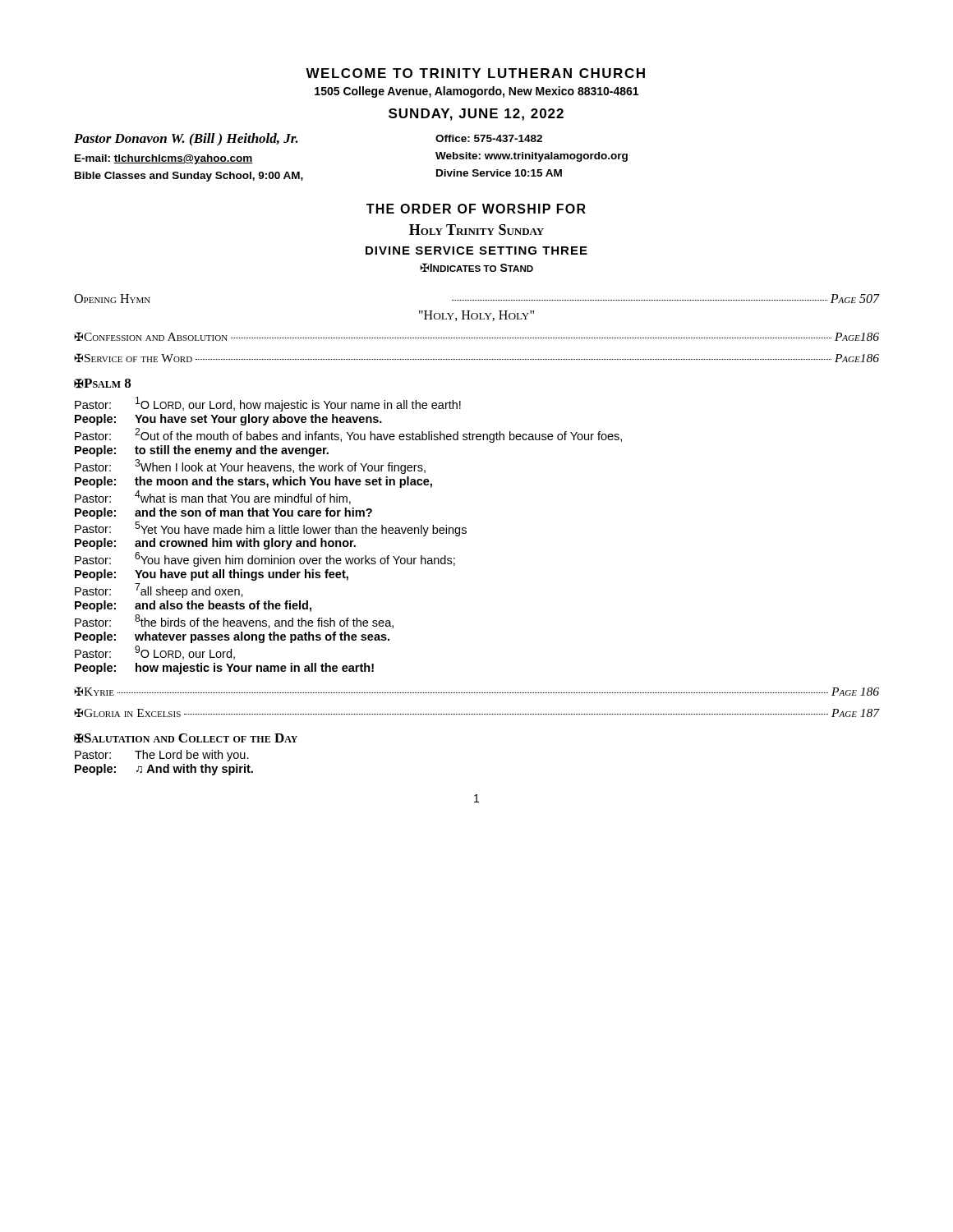Select the block starting "People: and also the beasts of the"
Image resolution: width=953 pixels, height=1232 pixels.
[193, 606]
